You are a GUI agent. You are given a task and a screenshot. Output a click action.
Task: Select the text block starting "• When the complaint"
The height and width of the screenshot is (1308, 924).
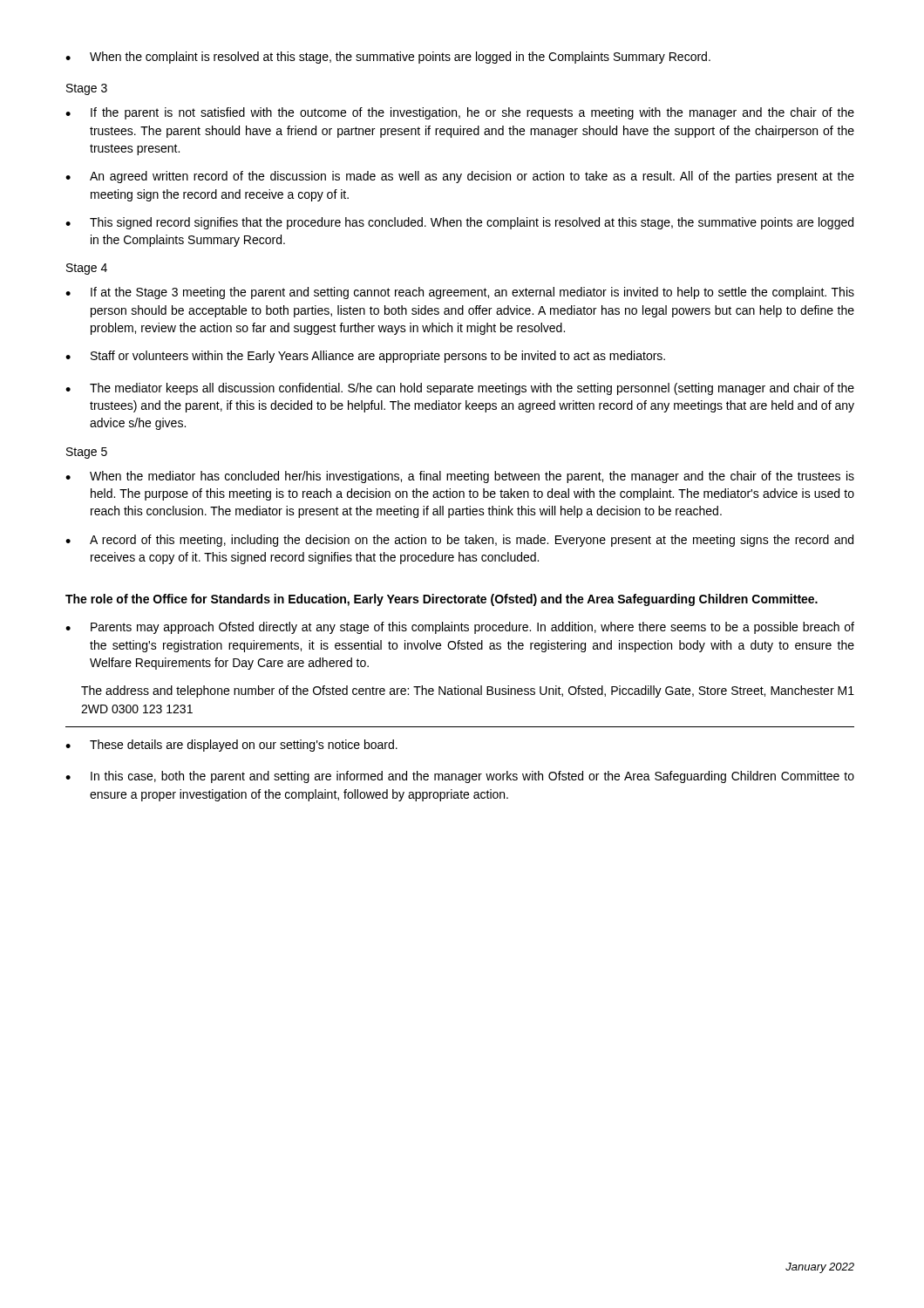(460, 59)
